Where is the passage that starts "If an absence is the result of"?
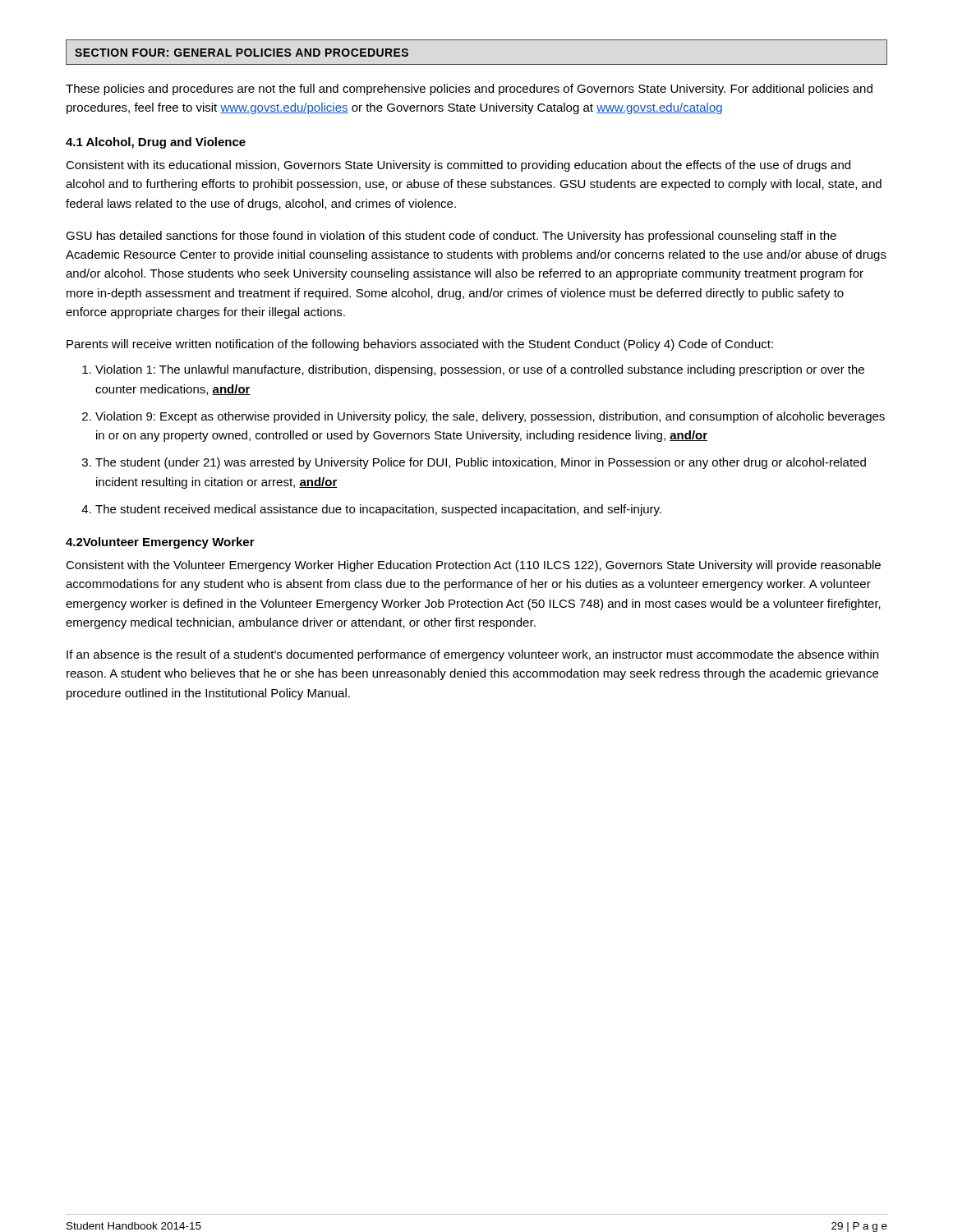 472,673
